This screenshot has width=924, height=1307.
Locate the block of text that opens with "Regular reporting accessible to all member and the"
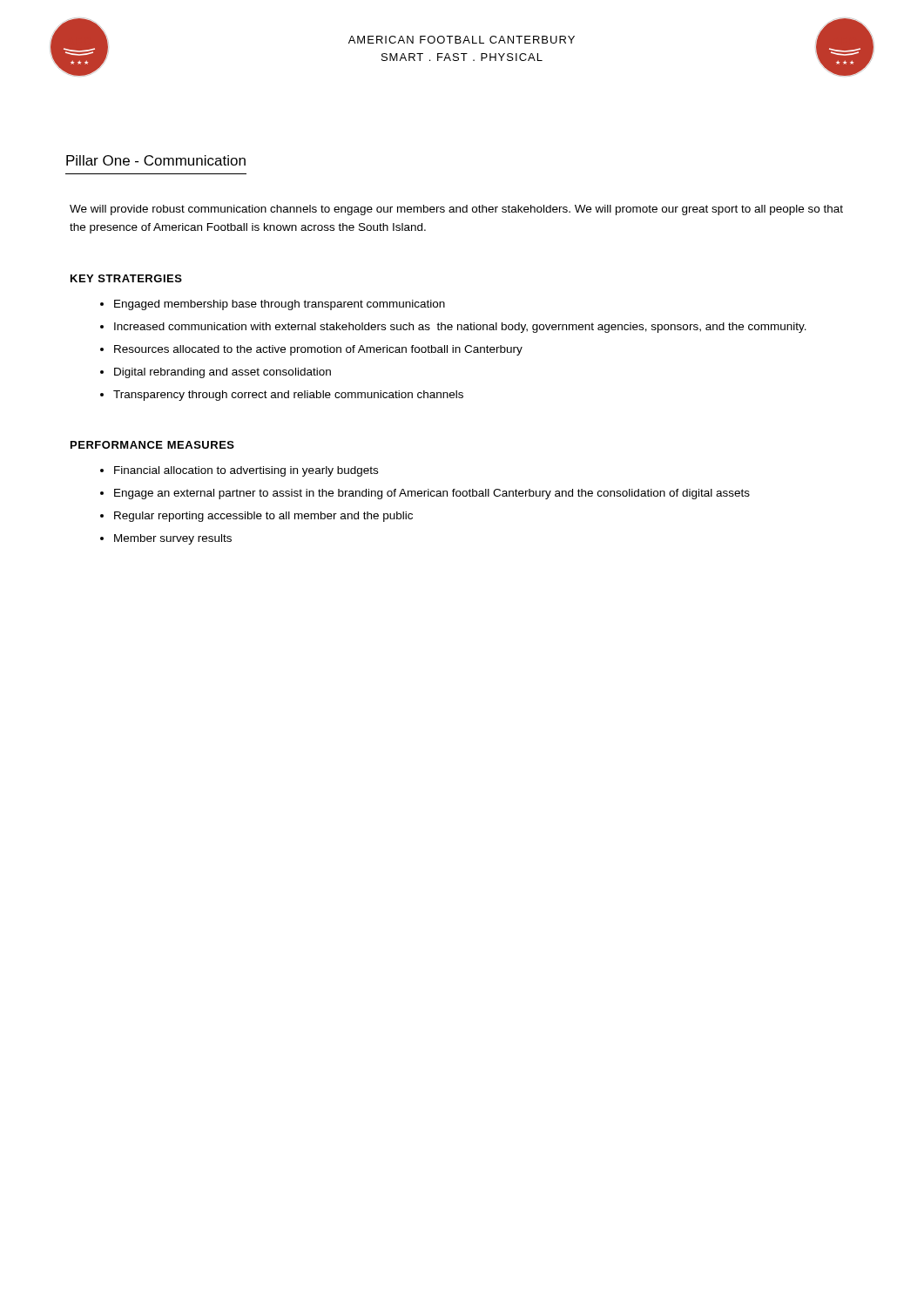coord(263,516)
